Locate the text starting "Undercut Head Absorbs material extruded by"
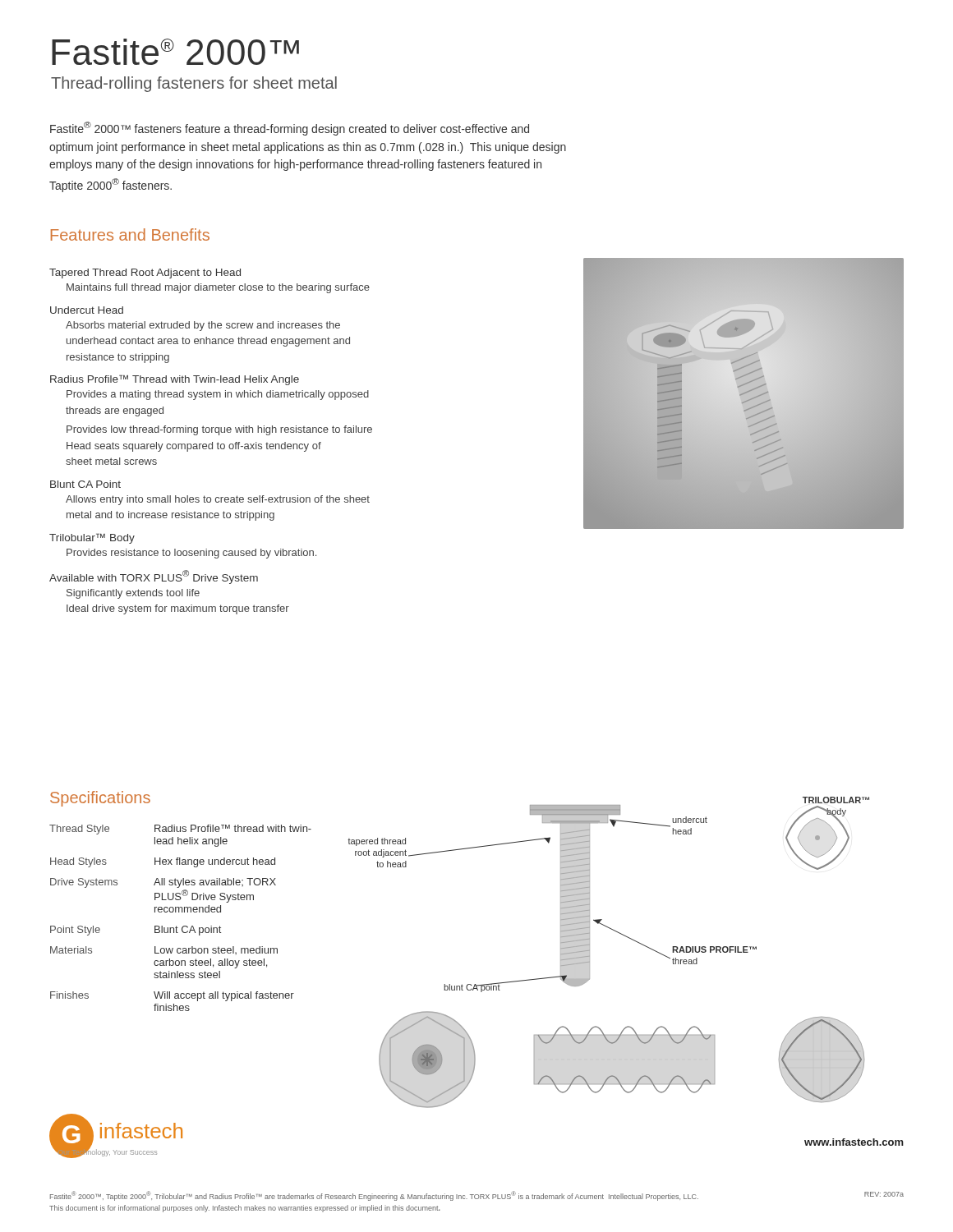Viewport: 953px width, 1232px height. [279, 334]
